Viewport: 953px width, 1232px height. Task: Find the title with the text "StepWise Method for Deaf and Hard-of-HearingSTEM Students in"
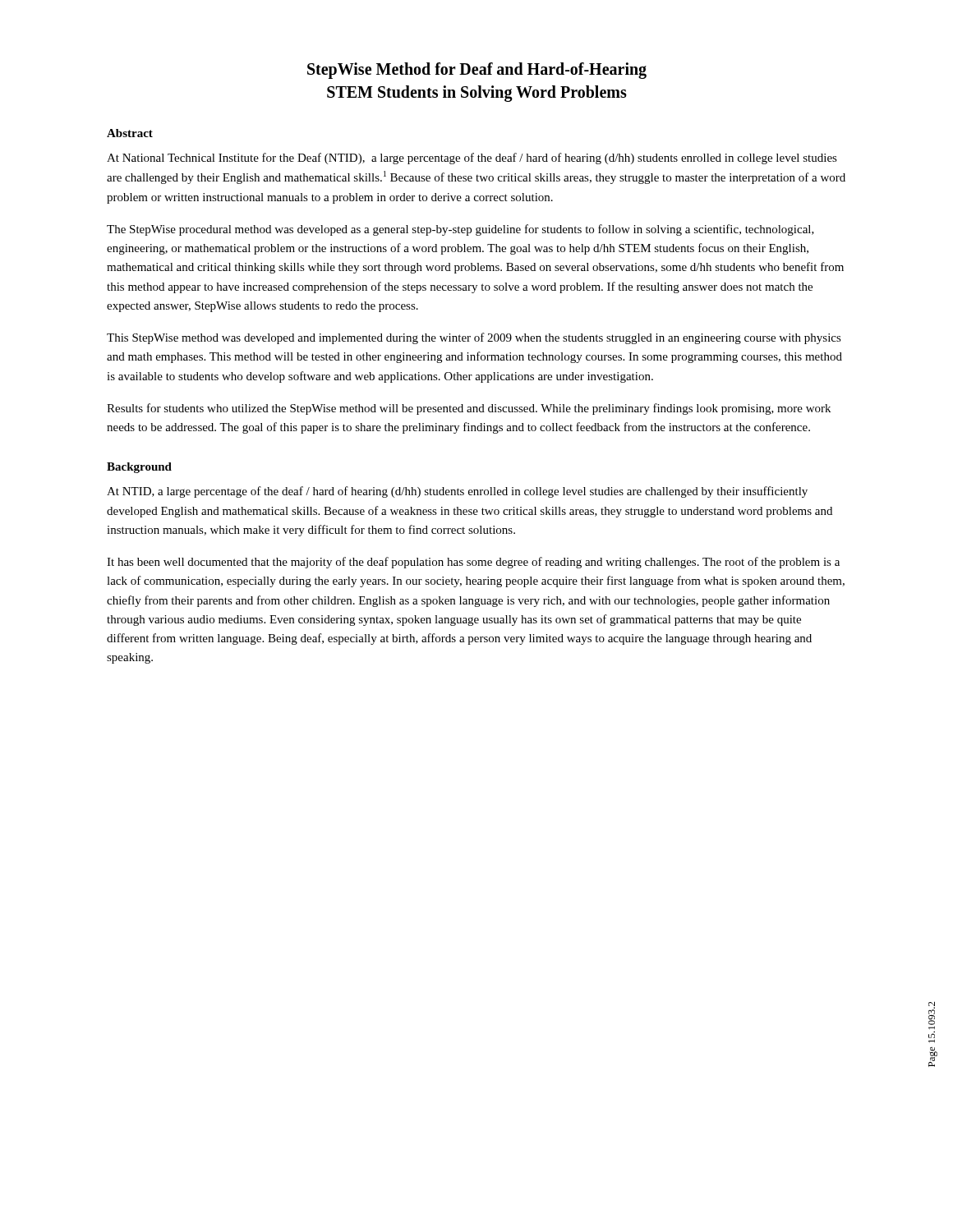pos(476,81)
